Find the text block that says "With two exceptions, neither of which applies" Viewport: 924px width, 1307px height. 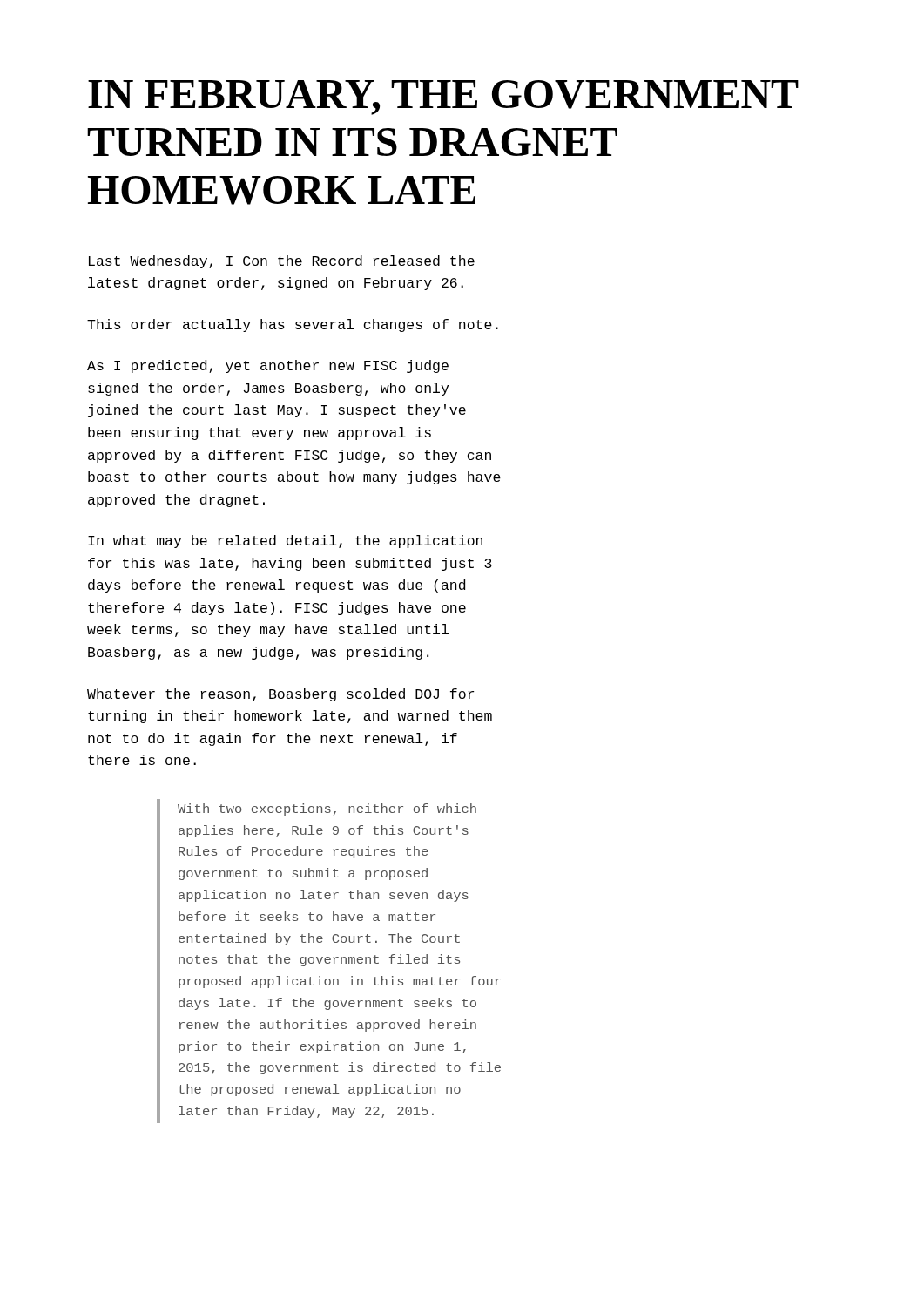(340, 961)
